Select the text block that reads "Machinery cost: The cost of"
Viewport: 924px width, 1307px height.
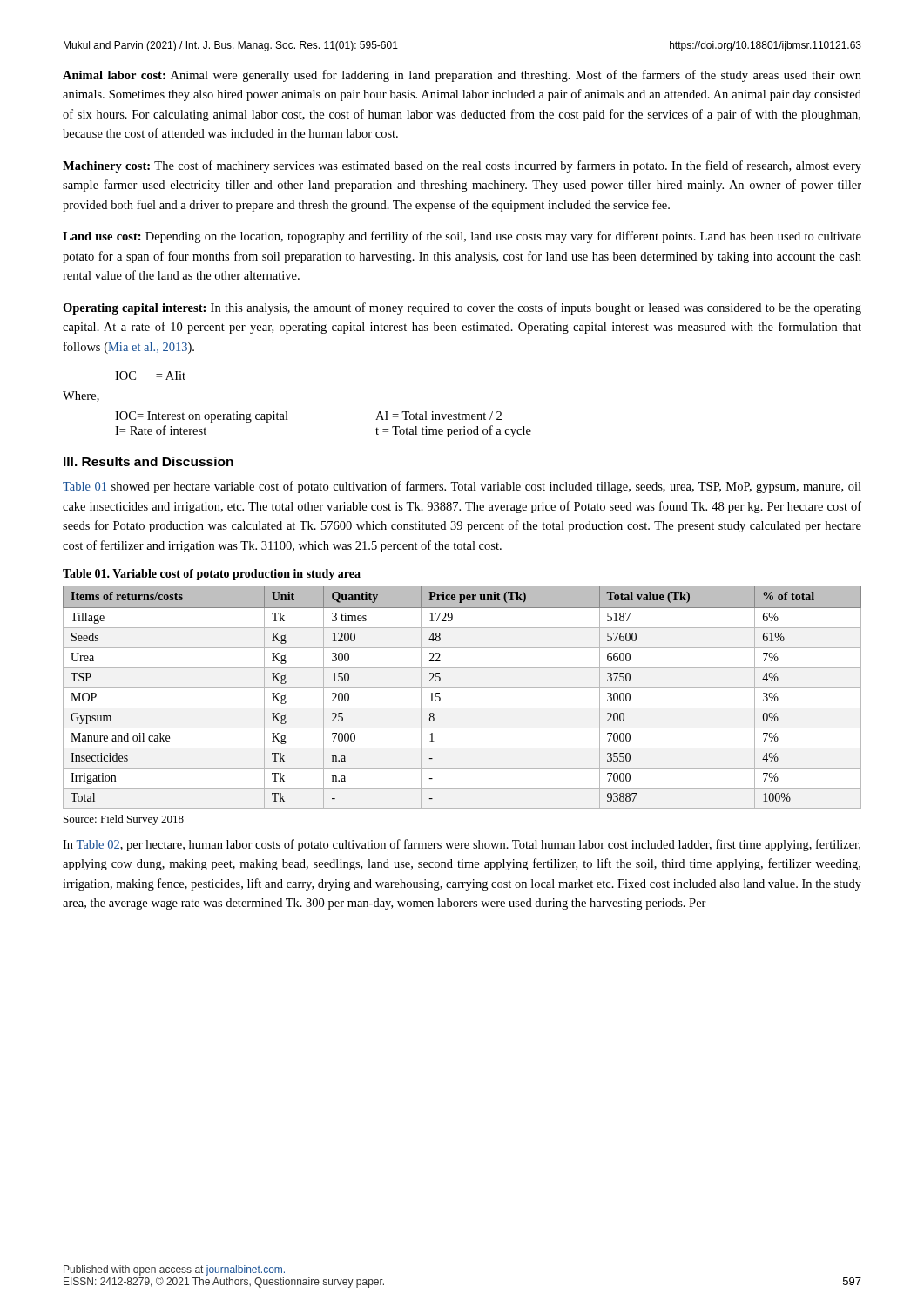pyautogui.click(x=462, y=185)
